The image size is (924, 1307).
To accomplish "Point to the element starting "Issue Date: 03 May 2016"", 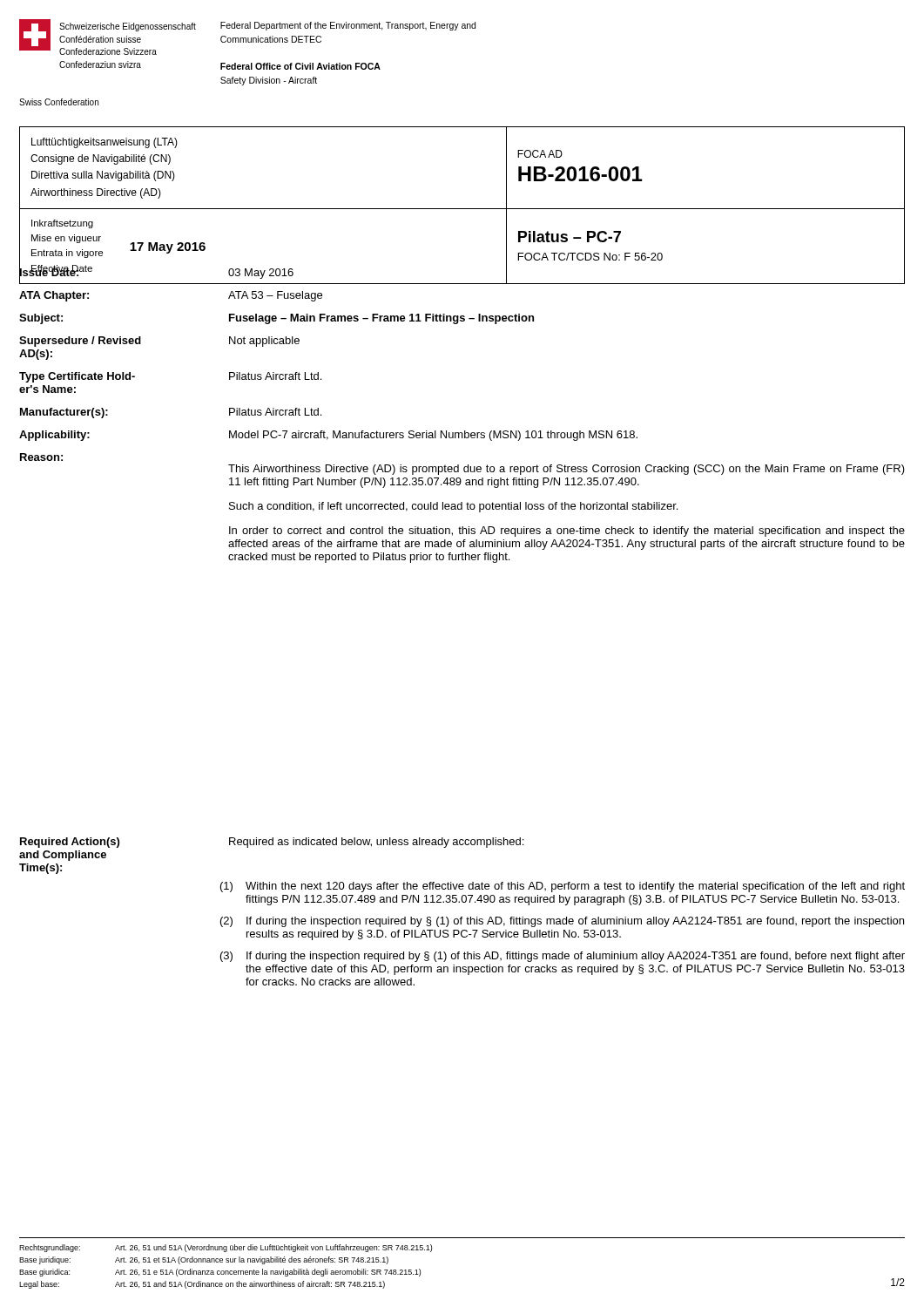I will (462, 272).
